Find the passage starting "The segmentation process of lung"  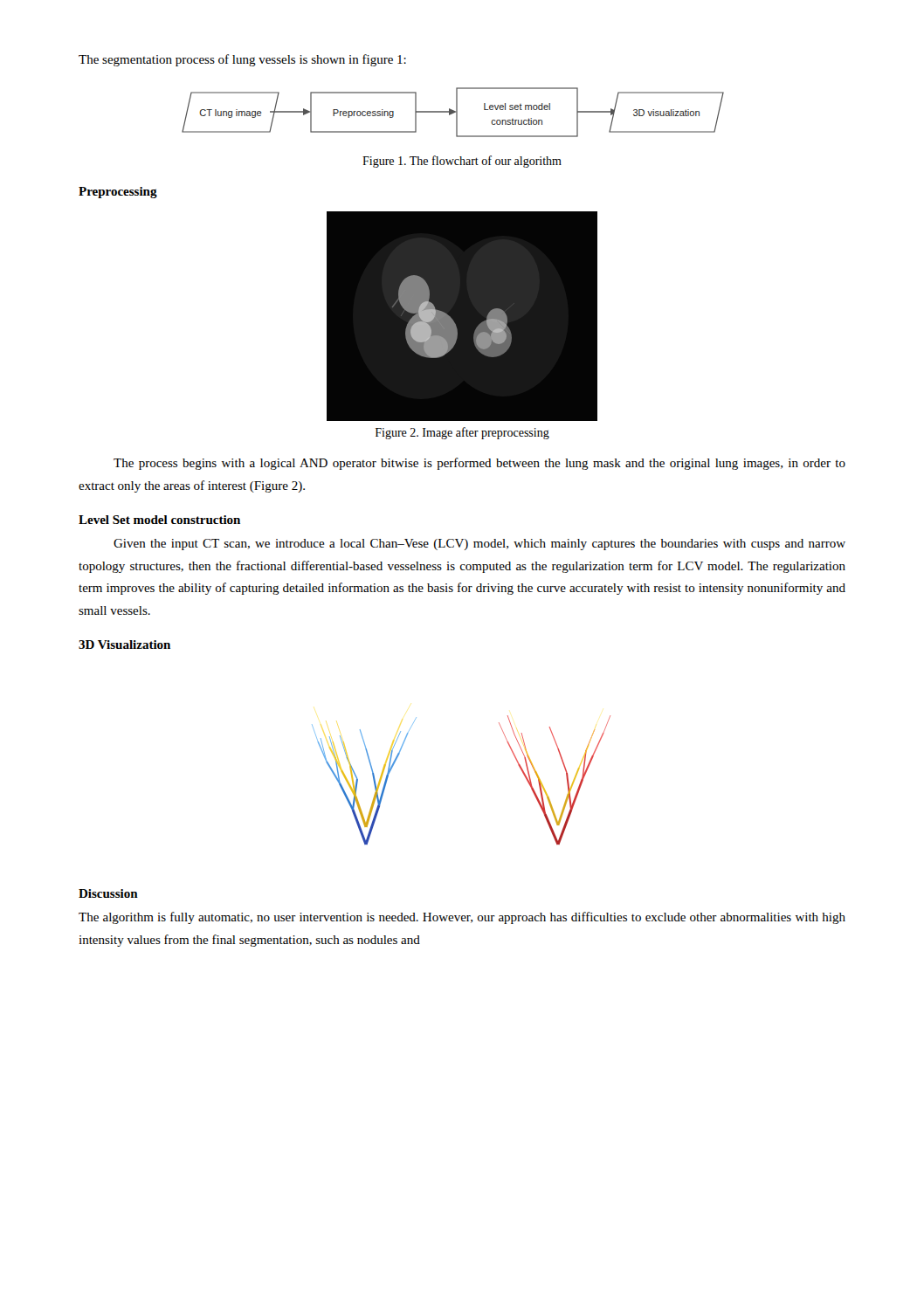[243, 59]
